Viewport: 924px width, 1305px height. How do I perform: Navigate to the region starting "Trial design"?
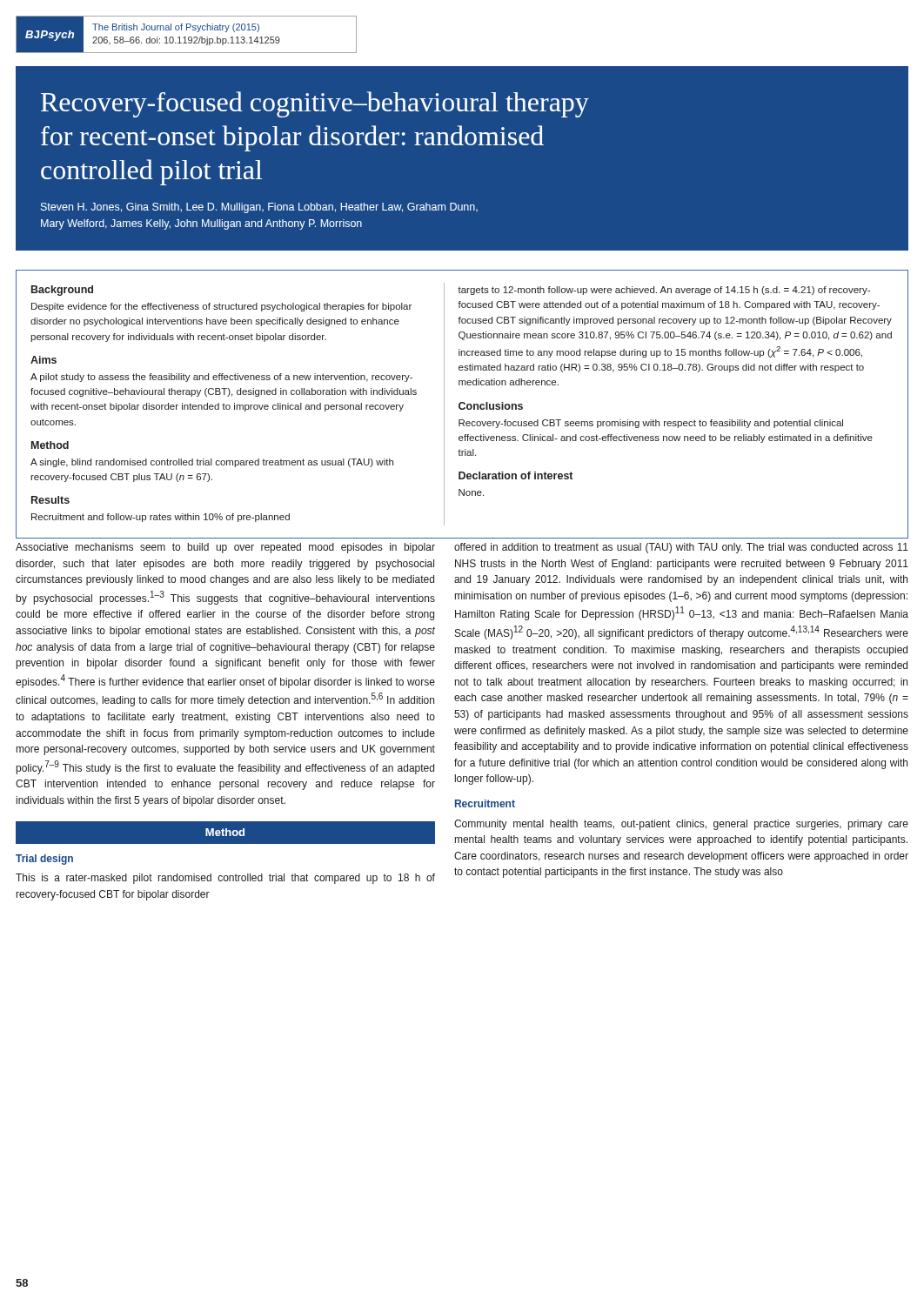pyautogui.click(x=45, y=858)
